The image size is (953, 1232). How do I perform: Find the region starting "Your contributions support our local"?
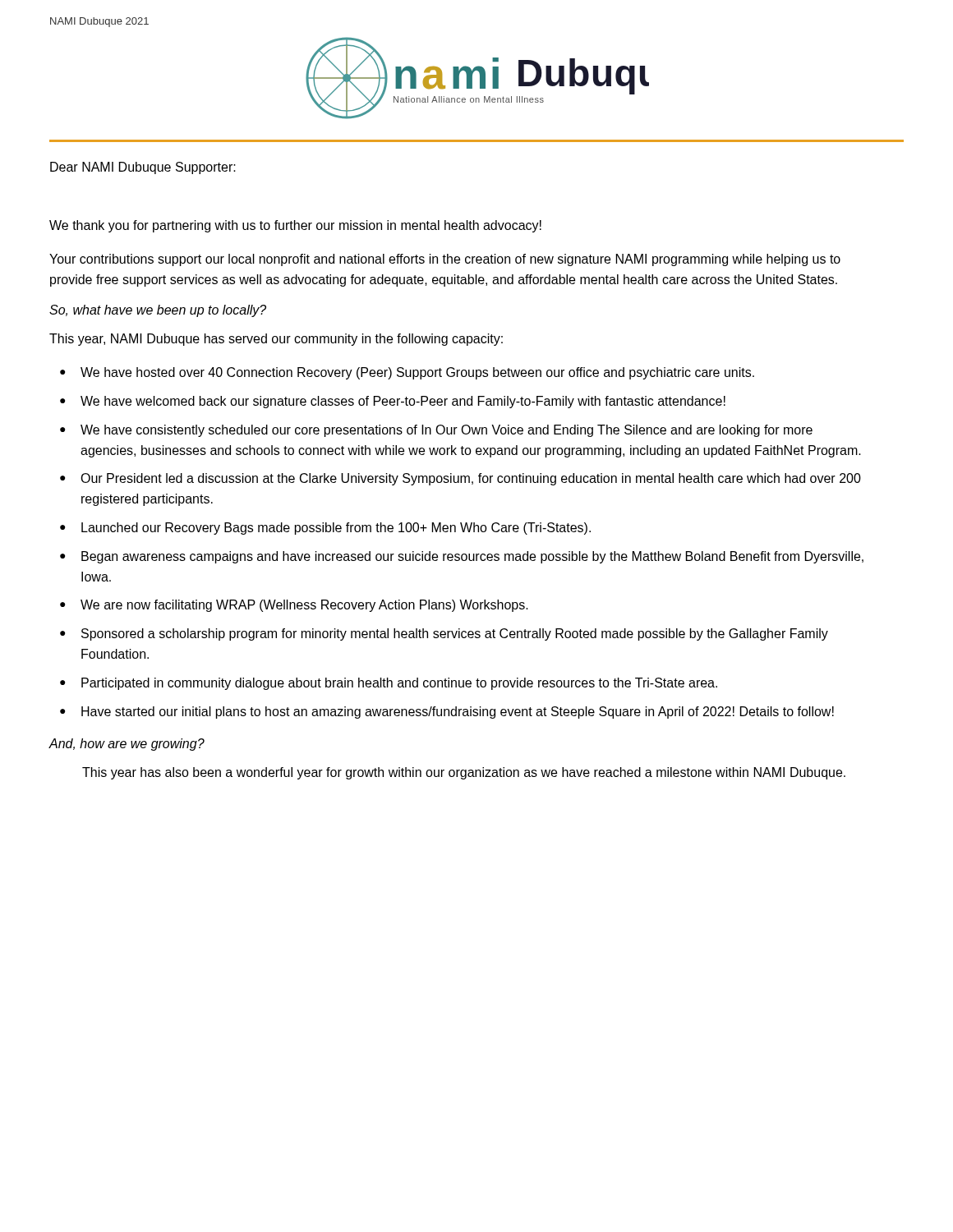click(x=445, y=269)
